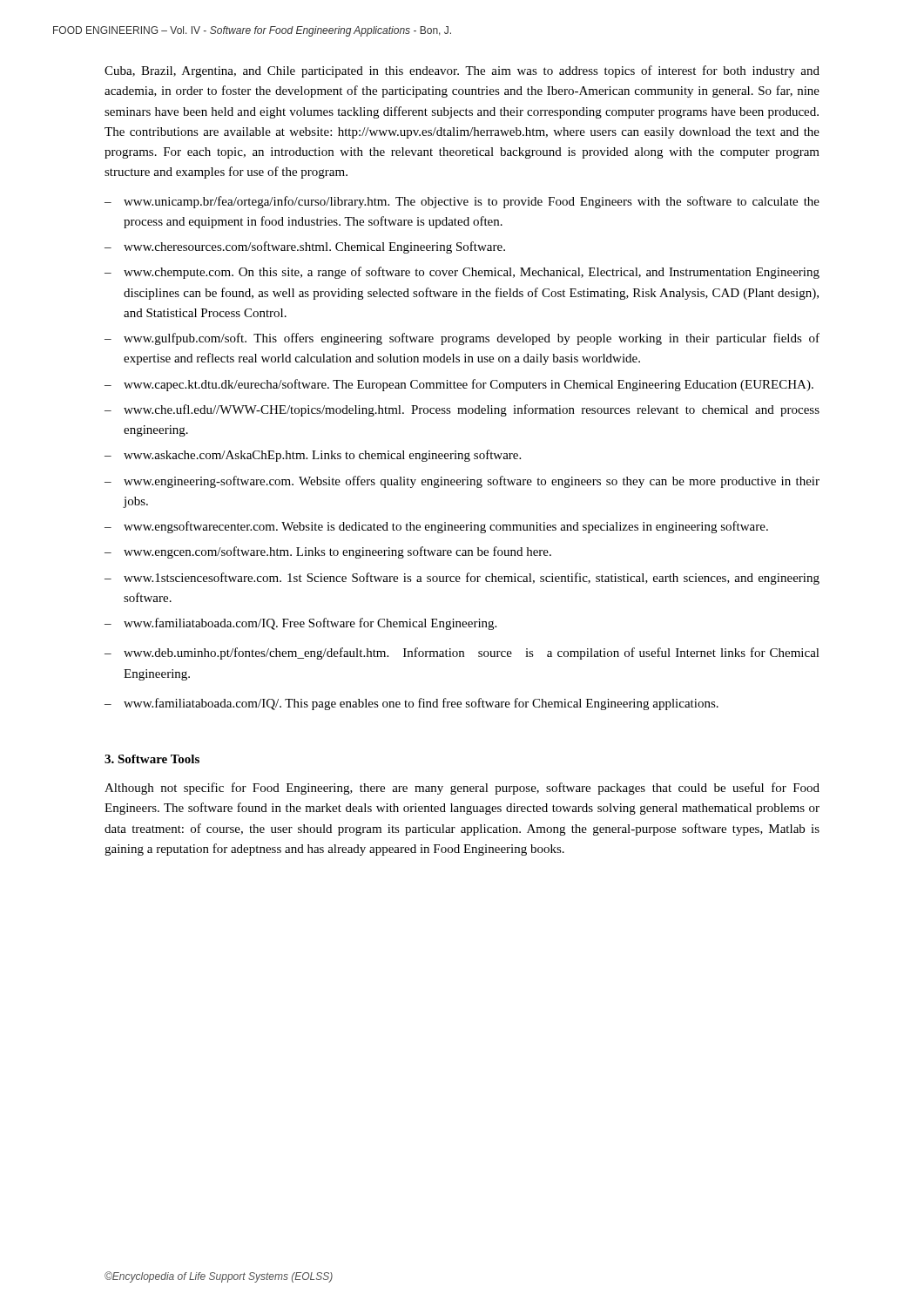
Task: Point to the block beginning "– www.engsoftwarecenter.com. Website is dedicated to the engineering"
Action: point(462,527)
